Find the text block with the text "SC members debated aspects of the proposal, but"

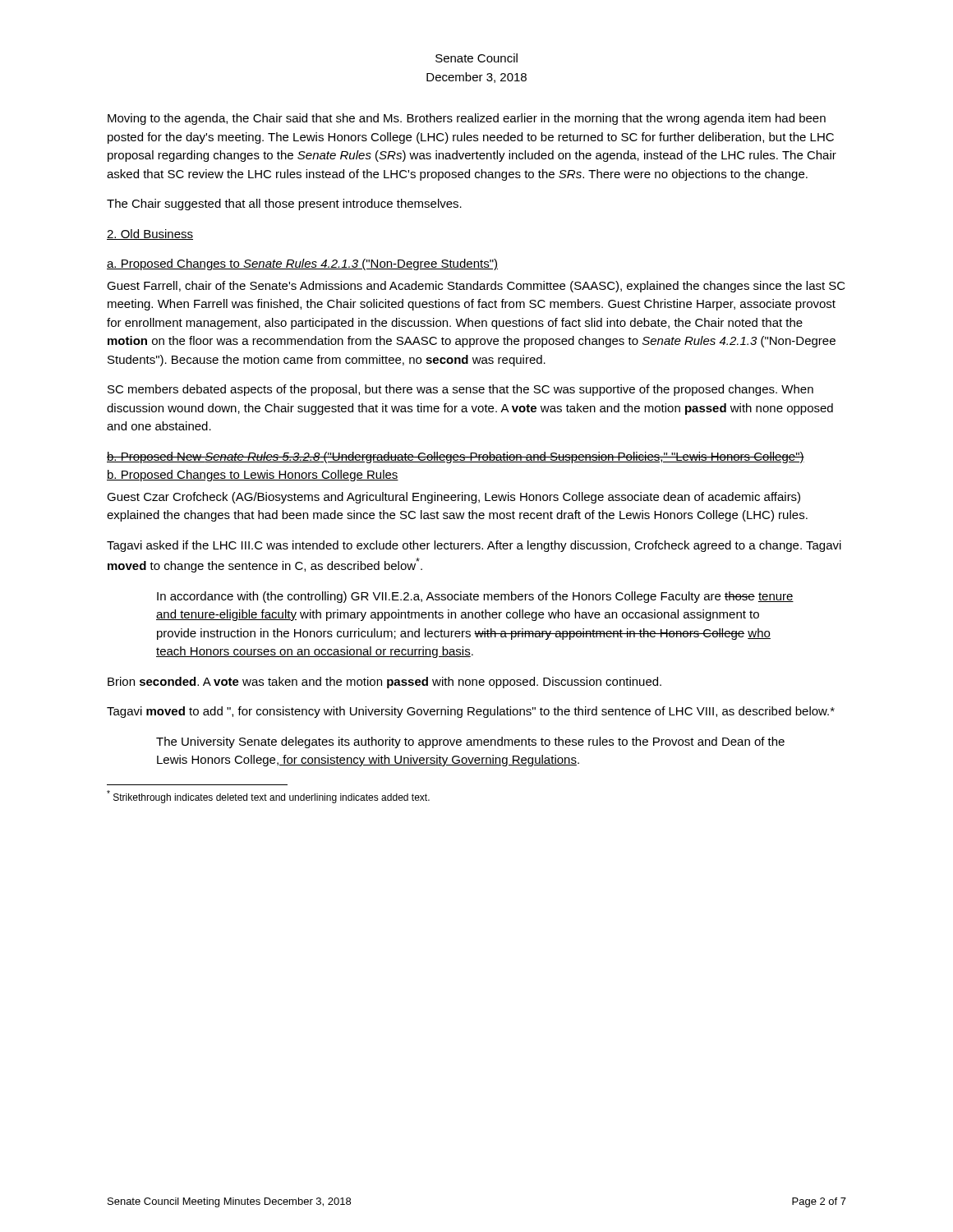click(476, 408)
